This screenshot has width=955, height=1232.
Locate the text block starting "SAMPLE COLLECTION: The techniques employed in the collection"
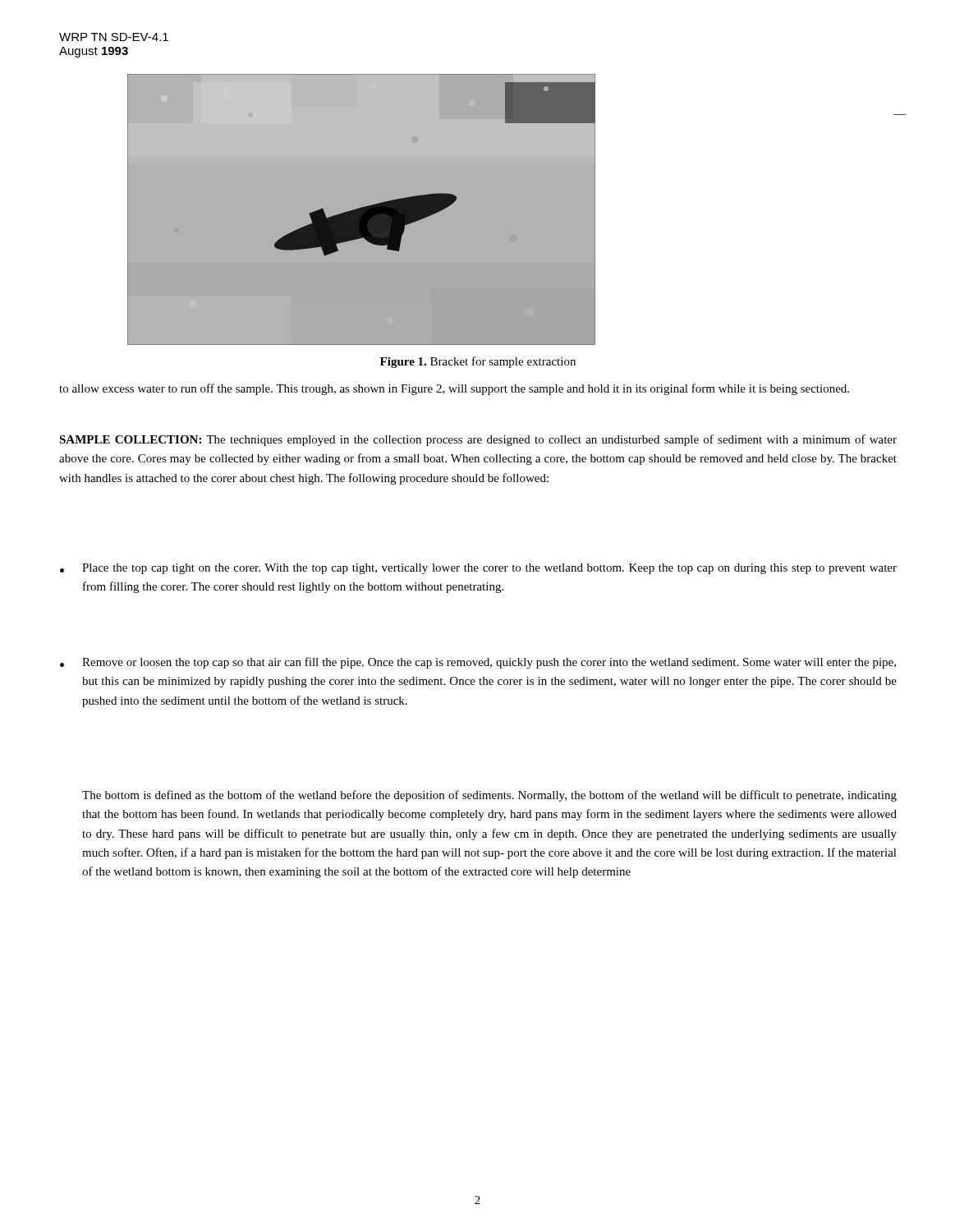click(478, 458)
